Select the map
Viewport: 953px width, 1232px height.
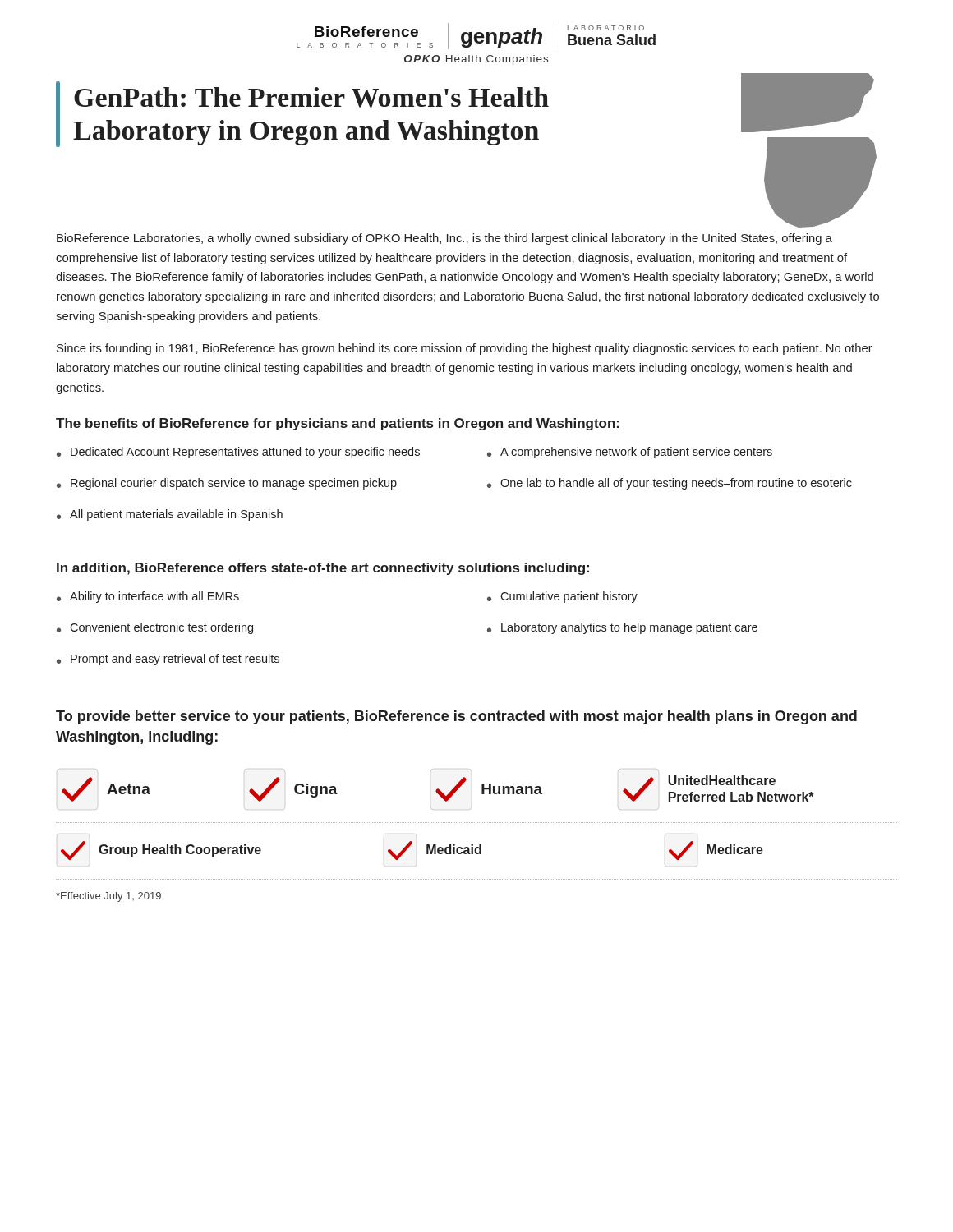pyautogui.click(x=811, y=153)
